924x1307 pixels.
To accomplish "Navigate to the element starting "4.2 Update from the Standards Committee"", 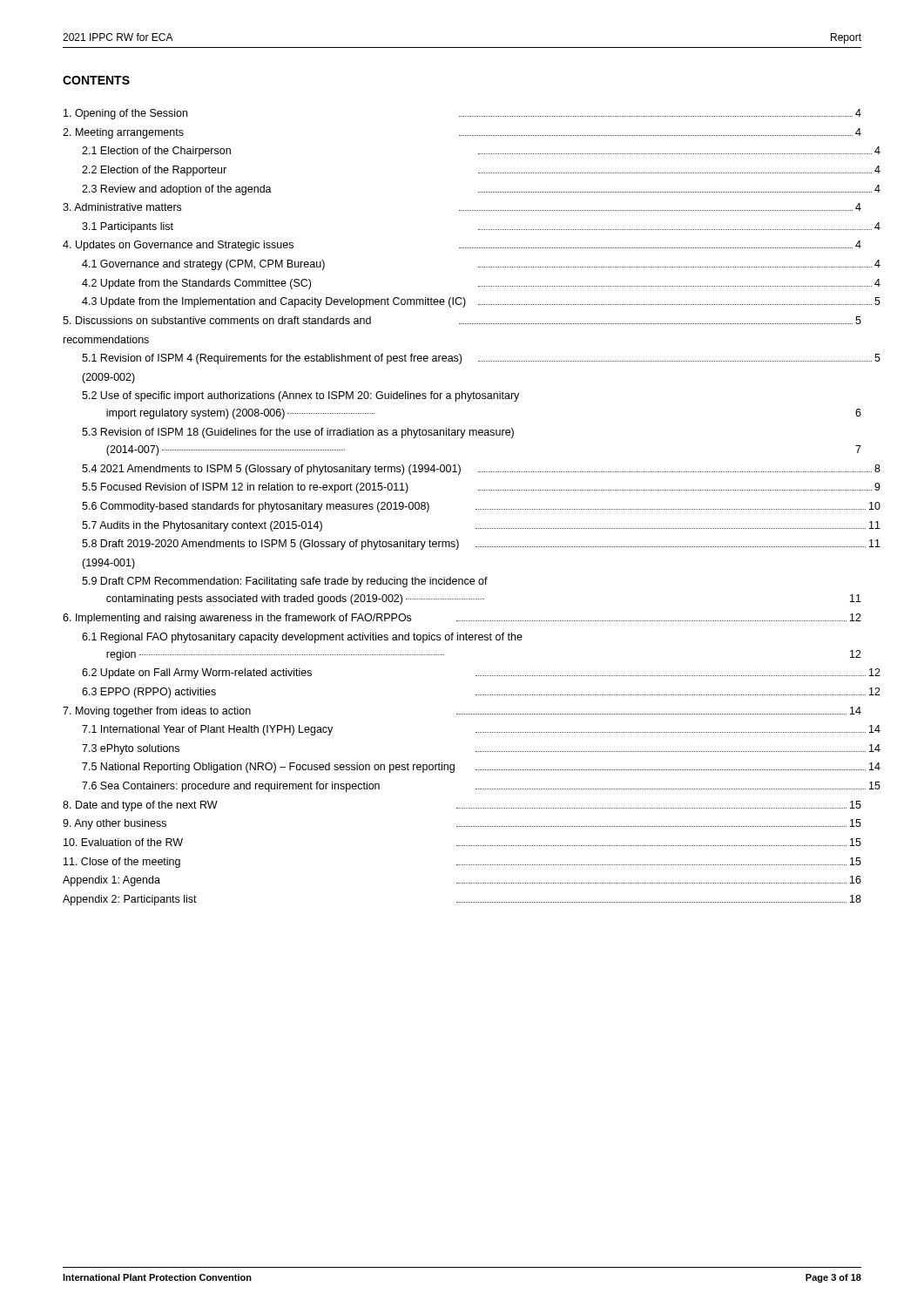I will click(x=481, y=284).
